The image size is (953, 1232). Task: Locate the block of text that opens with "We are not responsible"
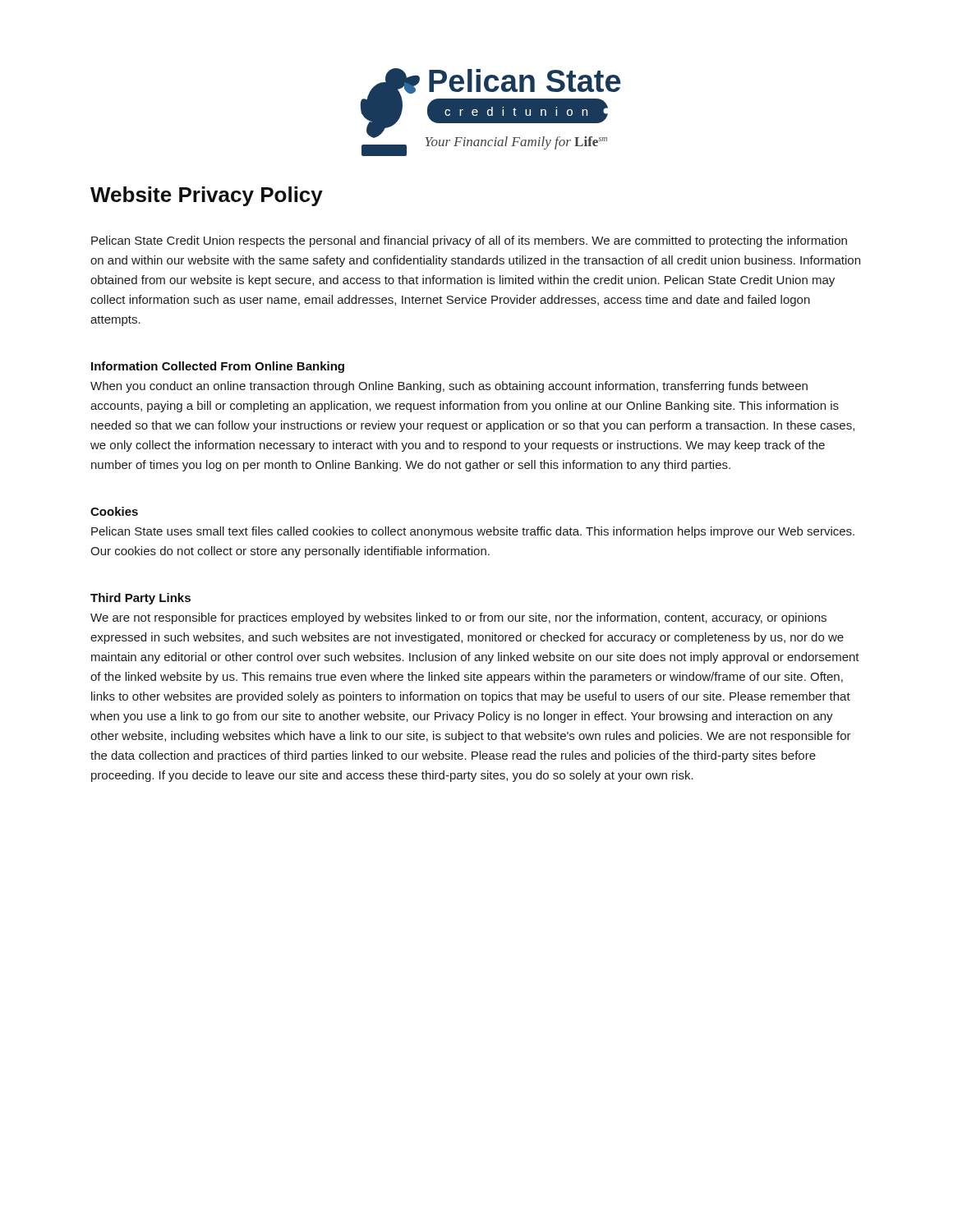tap(475, 696)
